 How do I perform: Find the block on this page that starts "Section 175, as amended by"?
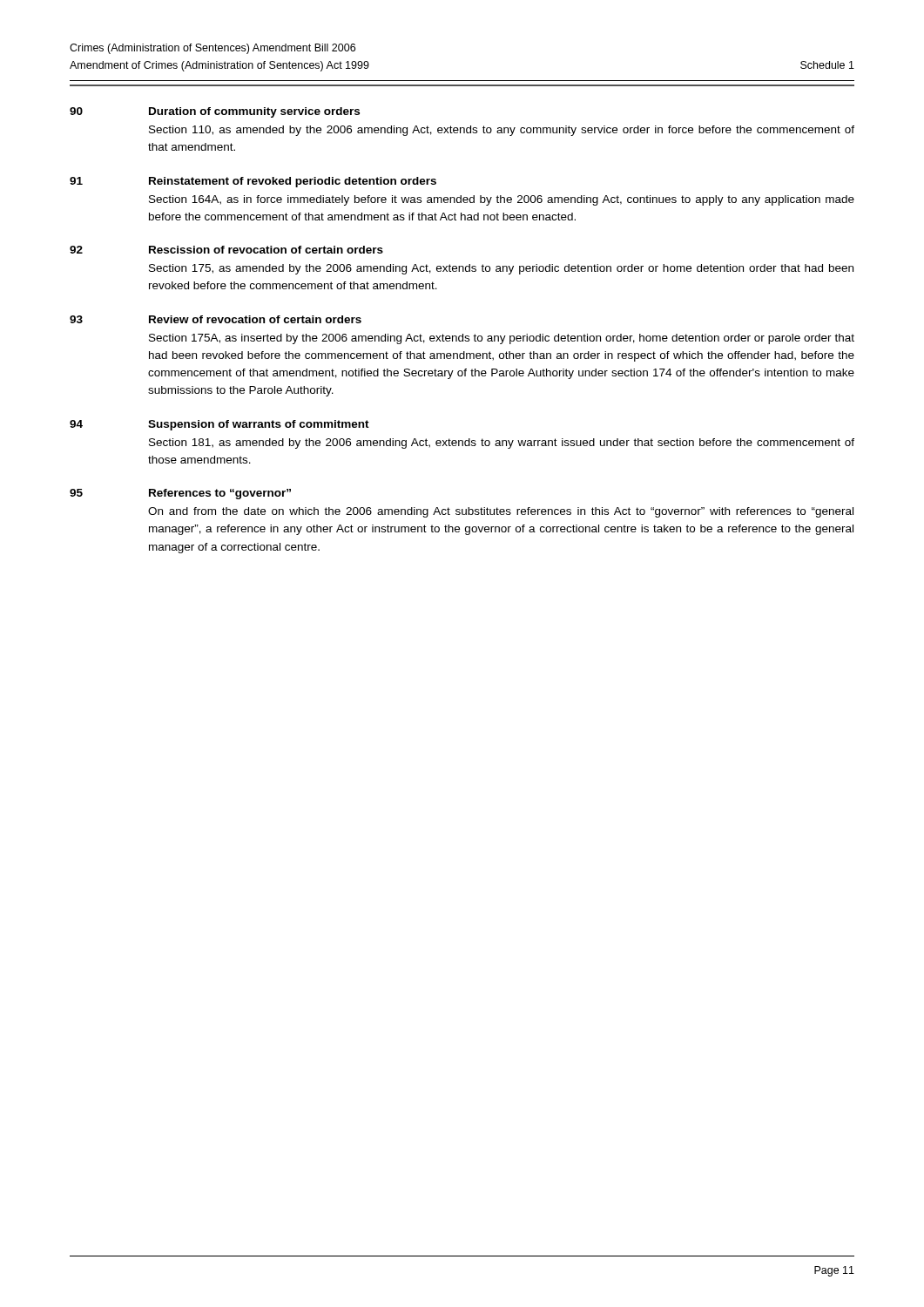click(462, 277)
